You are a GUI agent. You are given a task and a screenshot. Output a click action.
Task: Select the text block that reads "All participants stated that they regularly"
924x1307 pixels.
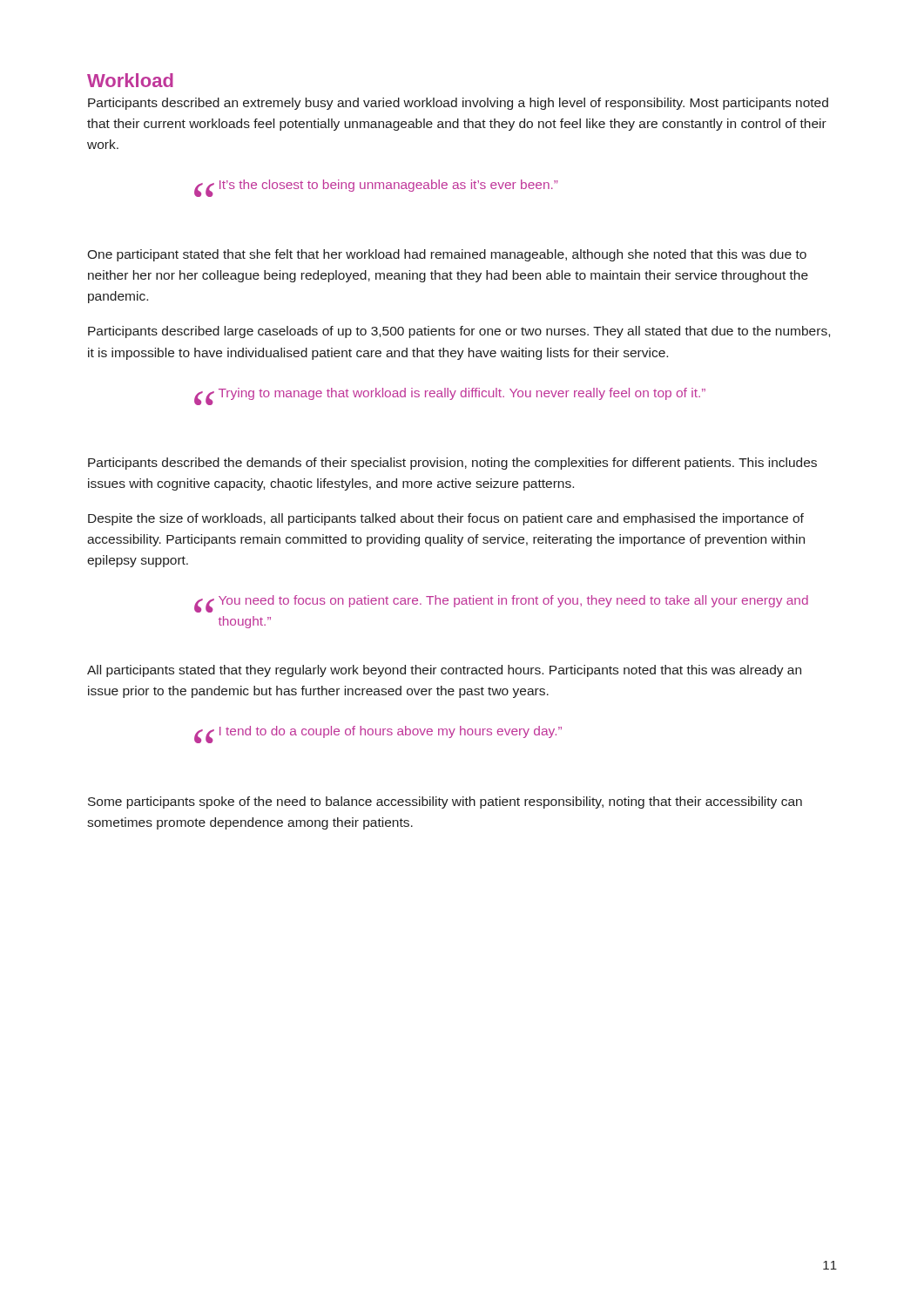[x=445, y=680]
